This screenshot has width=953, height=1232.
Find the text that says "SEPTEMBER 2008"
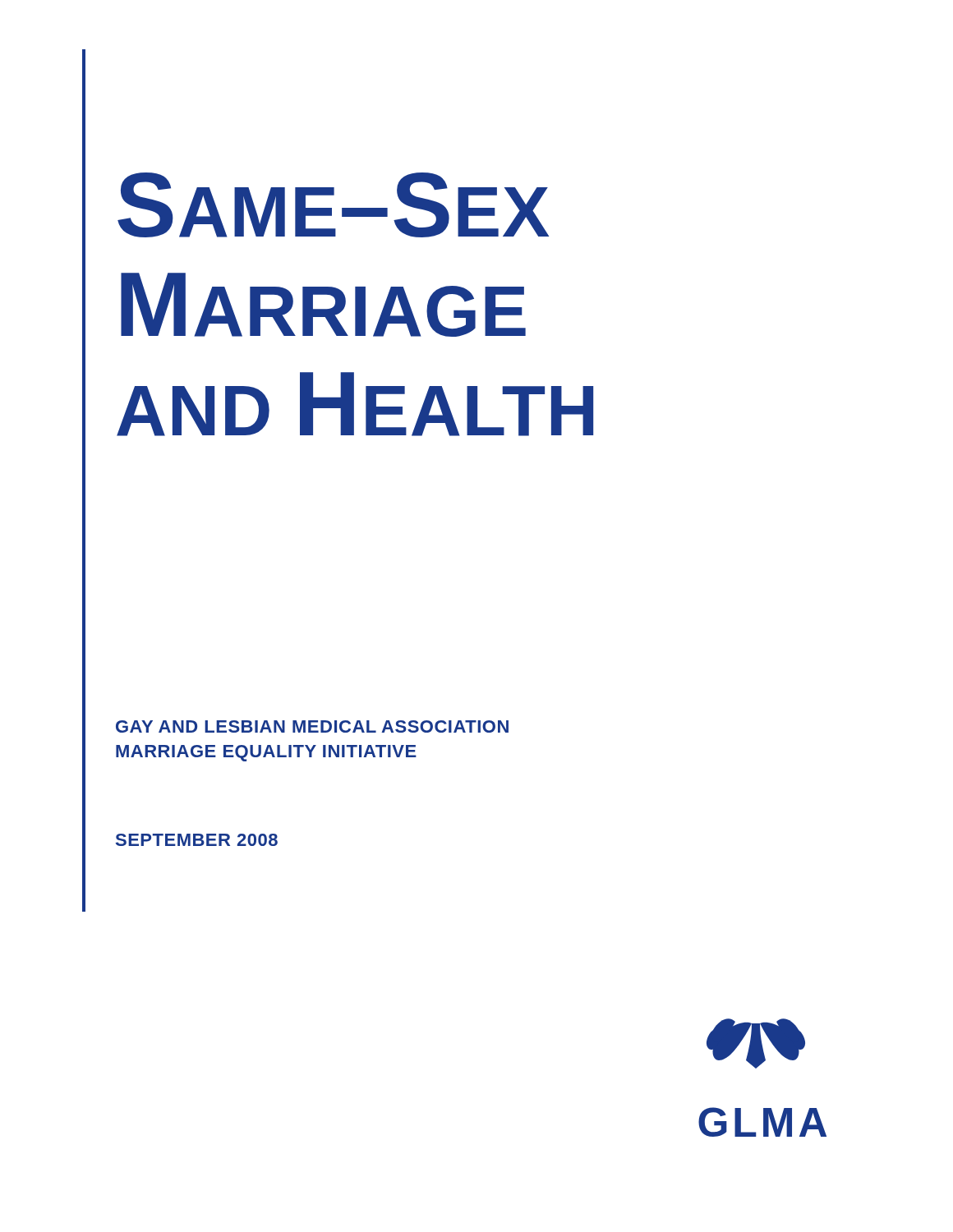tap(279, 840)
